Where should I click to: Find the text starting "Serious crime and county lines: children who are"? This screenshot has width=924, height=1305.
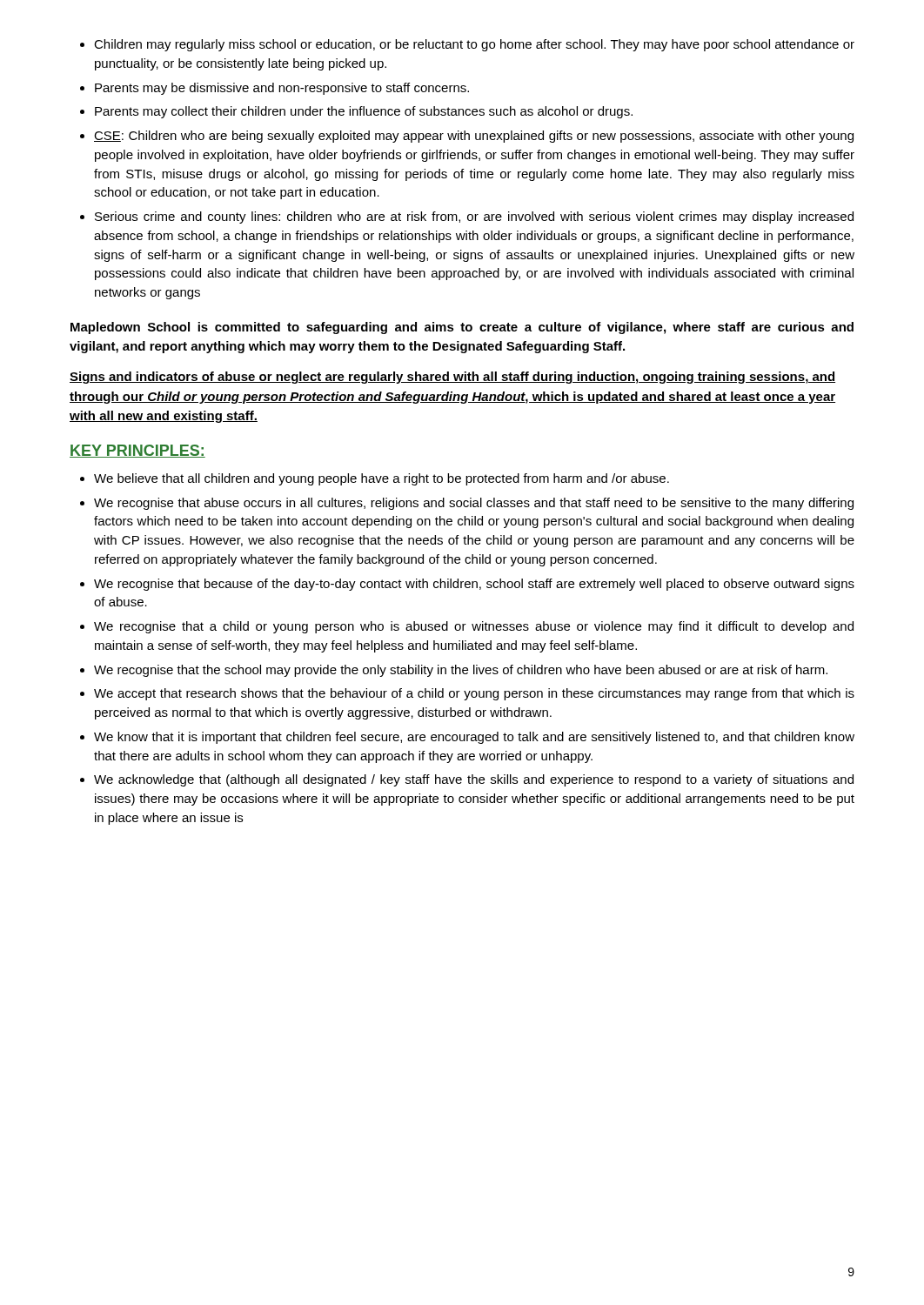point(474,254)
